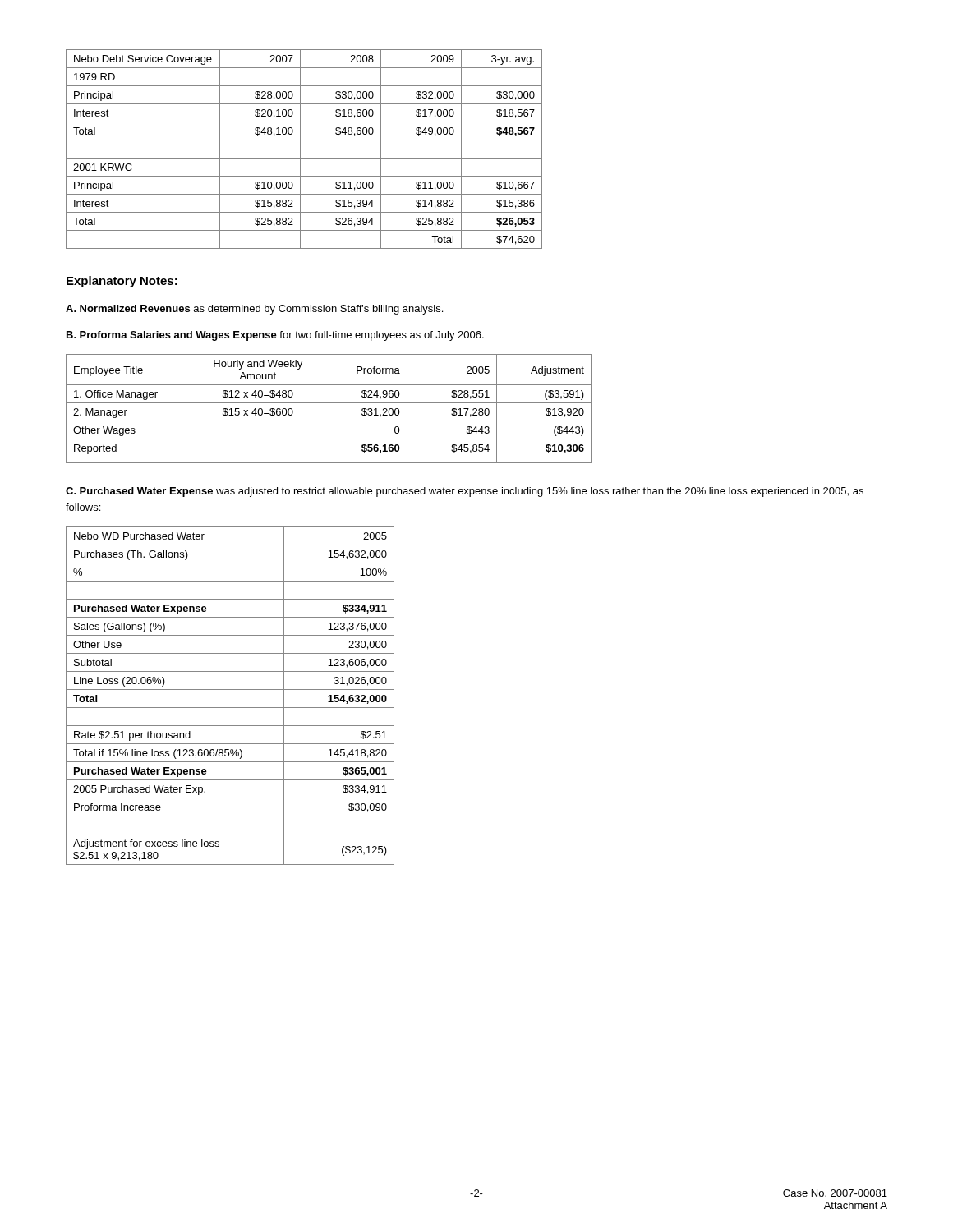Locate the block of text that opens with "C. Purchased Water"
953x1232 pixels.
pos(465,499)
